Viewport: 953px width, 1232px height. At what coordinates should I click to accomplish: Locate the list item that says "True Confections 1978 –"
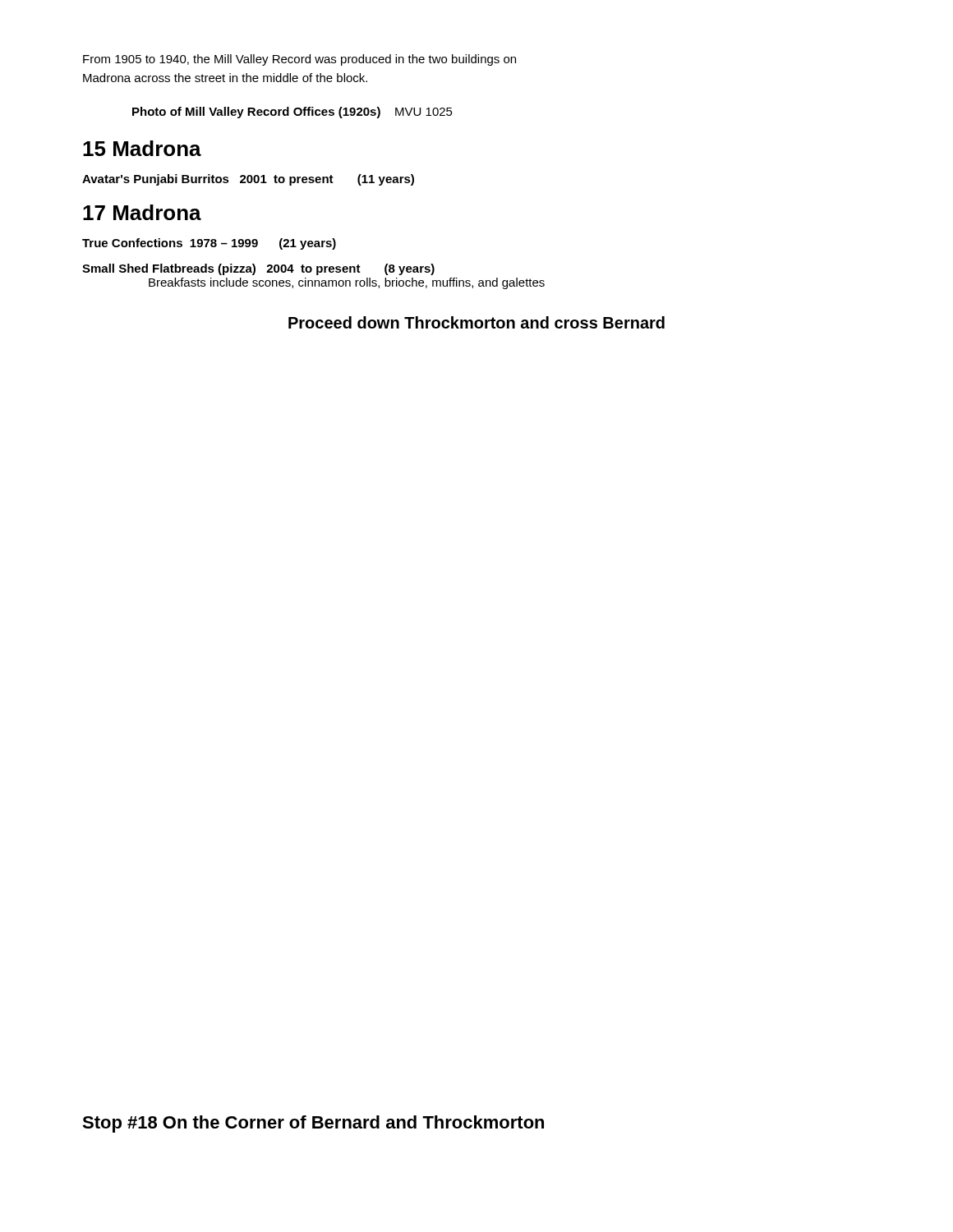point(209,242)
